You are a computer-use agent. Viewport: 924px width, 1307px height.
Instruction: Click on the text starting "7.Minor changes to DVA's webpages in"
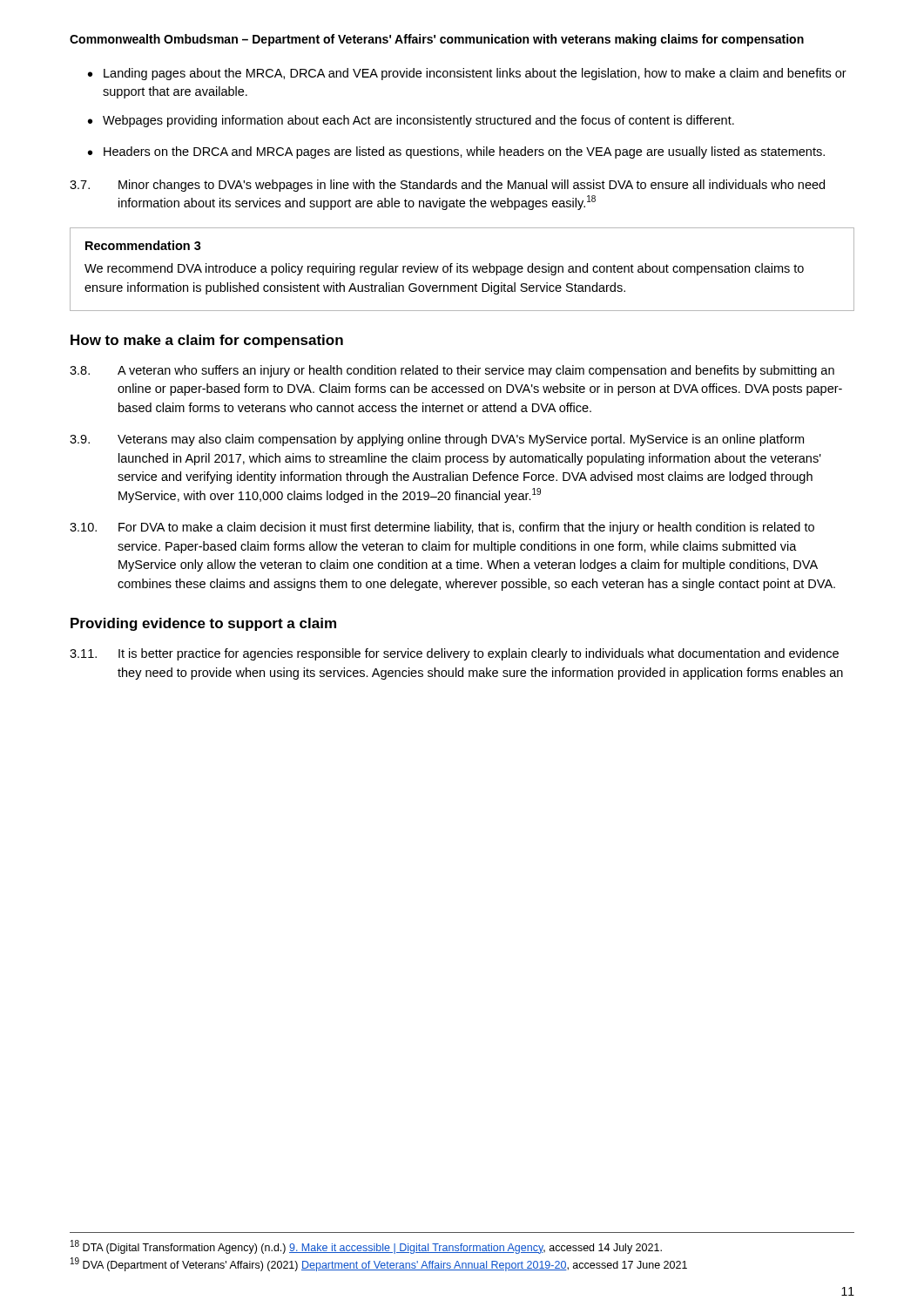click(x=460, y=195)
